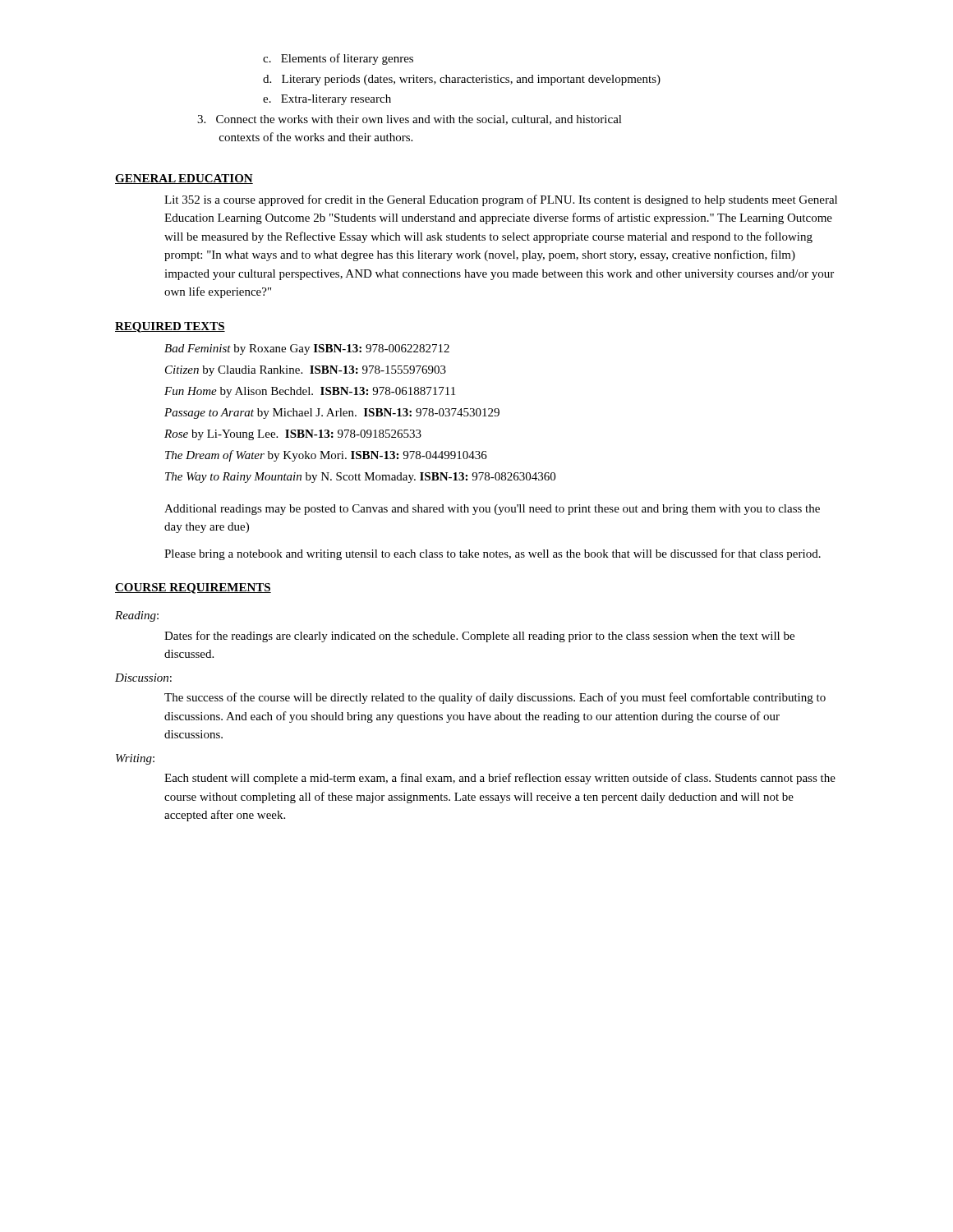The width and height of the screenshot is (953, 1232).
Task: Where does it say "COURSE REQUIREMENTS"?
Action: [x=193, y=587]
